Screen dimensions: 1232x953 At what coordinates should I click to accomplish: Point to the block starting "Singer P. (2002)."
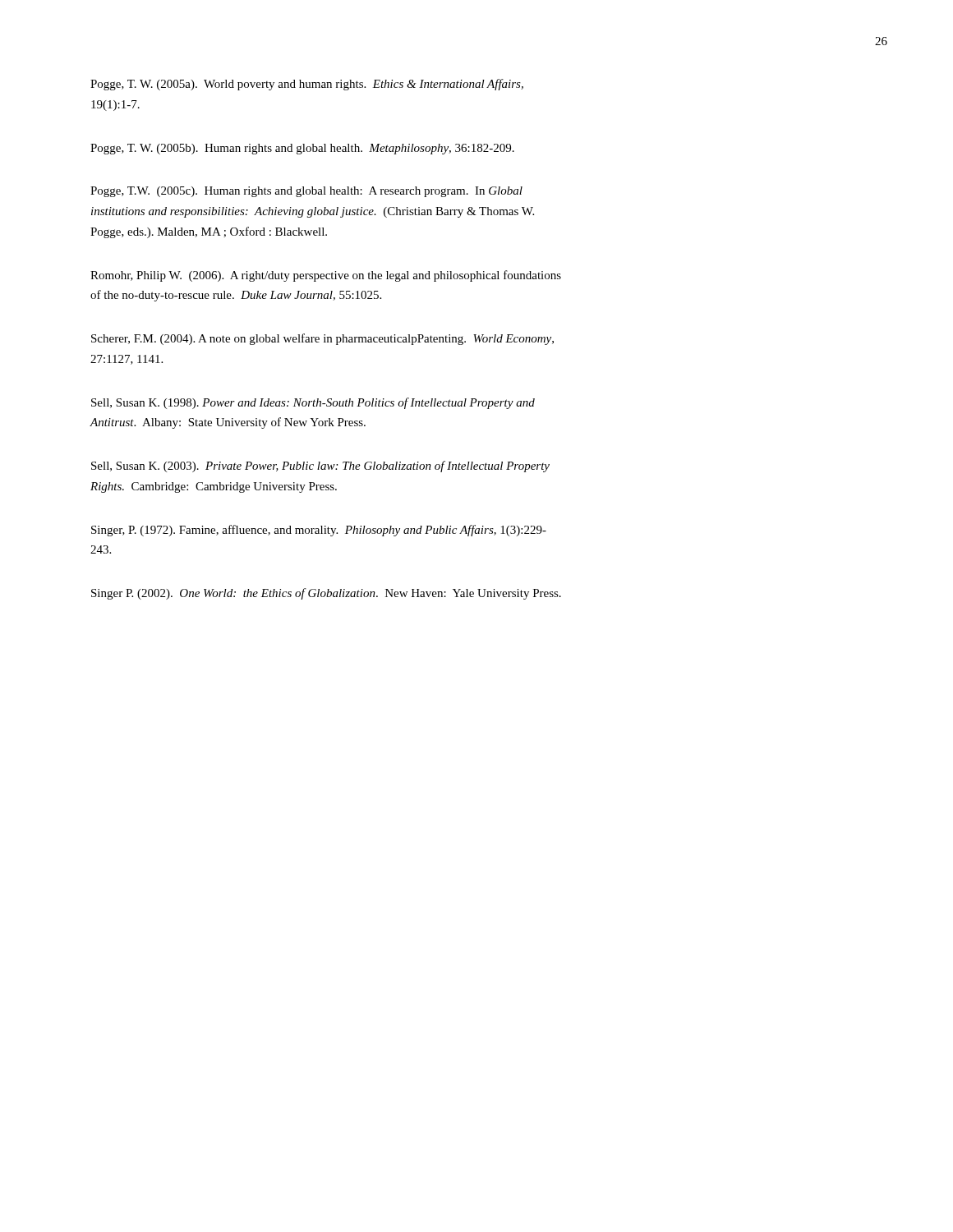(x=326, y=593)
